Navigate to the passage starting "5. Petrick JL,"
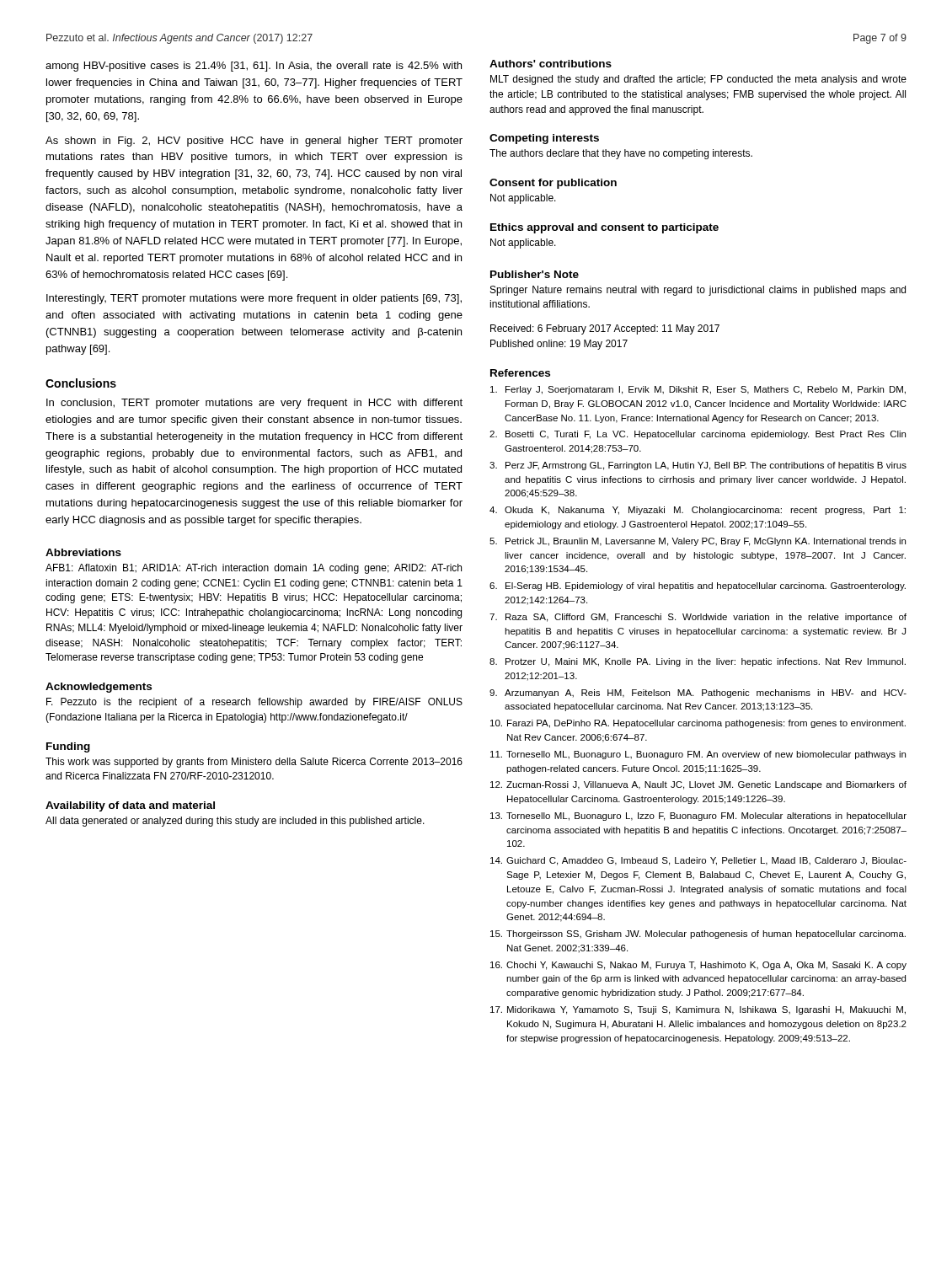This screenshot has height=1264, width=952. (x=698, y=555)
